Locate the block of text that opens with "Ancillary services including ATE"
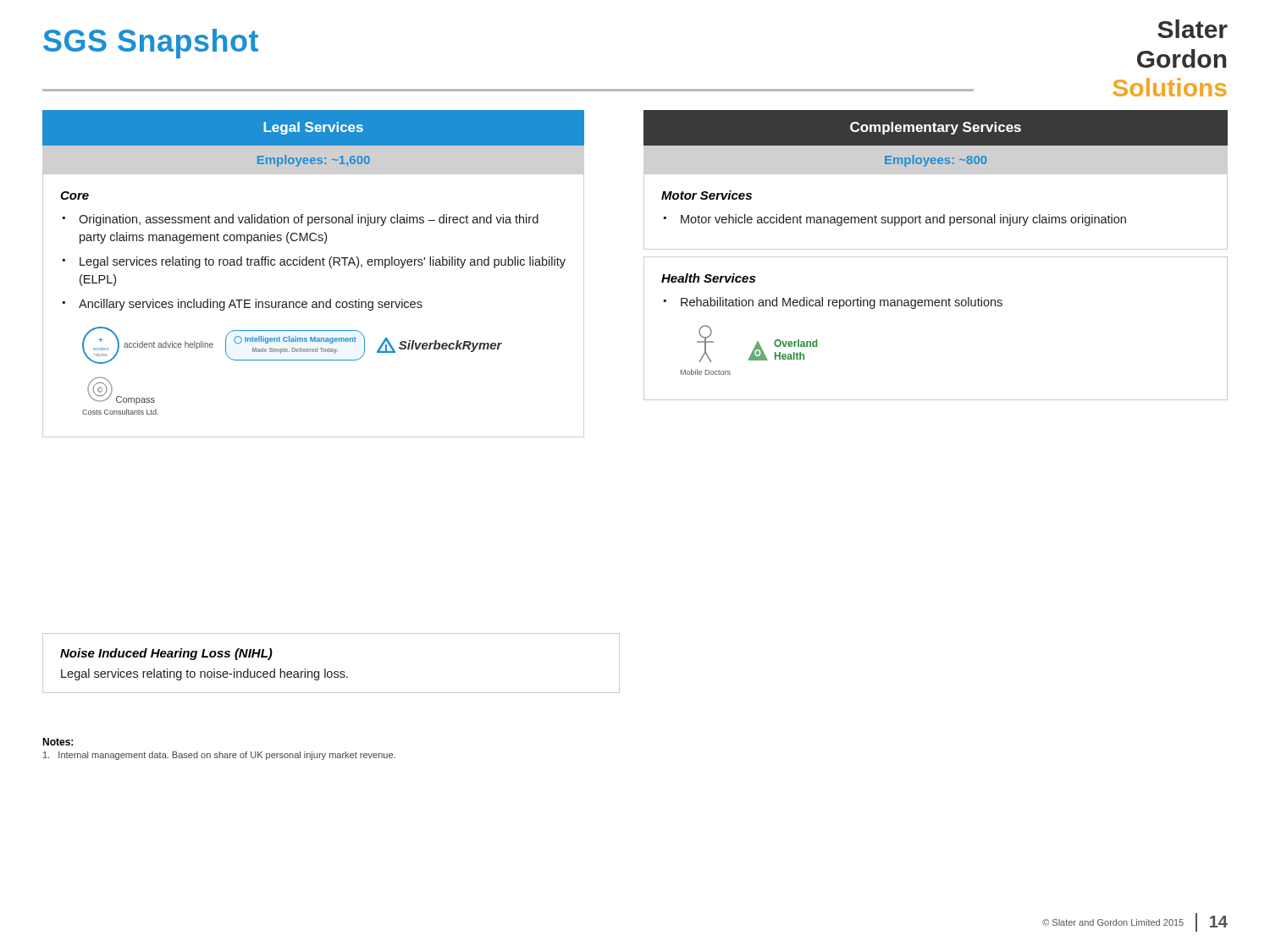Image resolution: width=1270 pixels, height=952 pixels. 323,358
